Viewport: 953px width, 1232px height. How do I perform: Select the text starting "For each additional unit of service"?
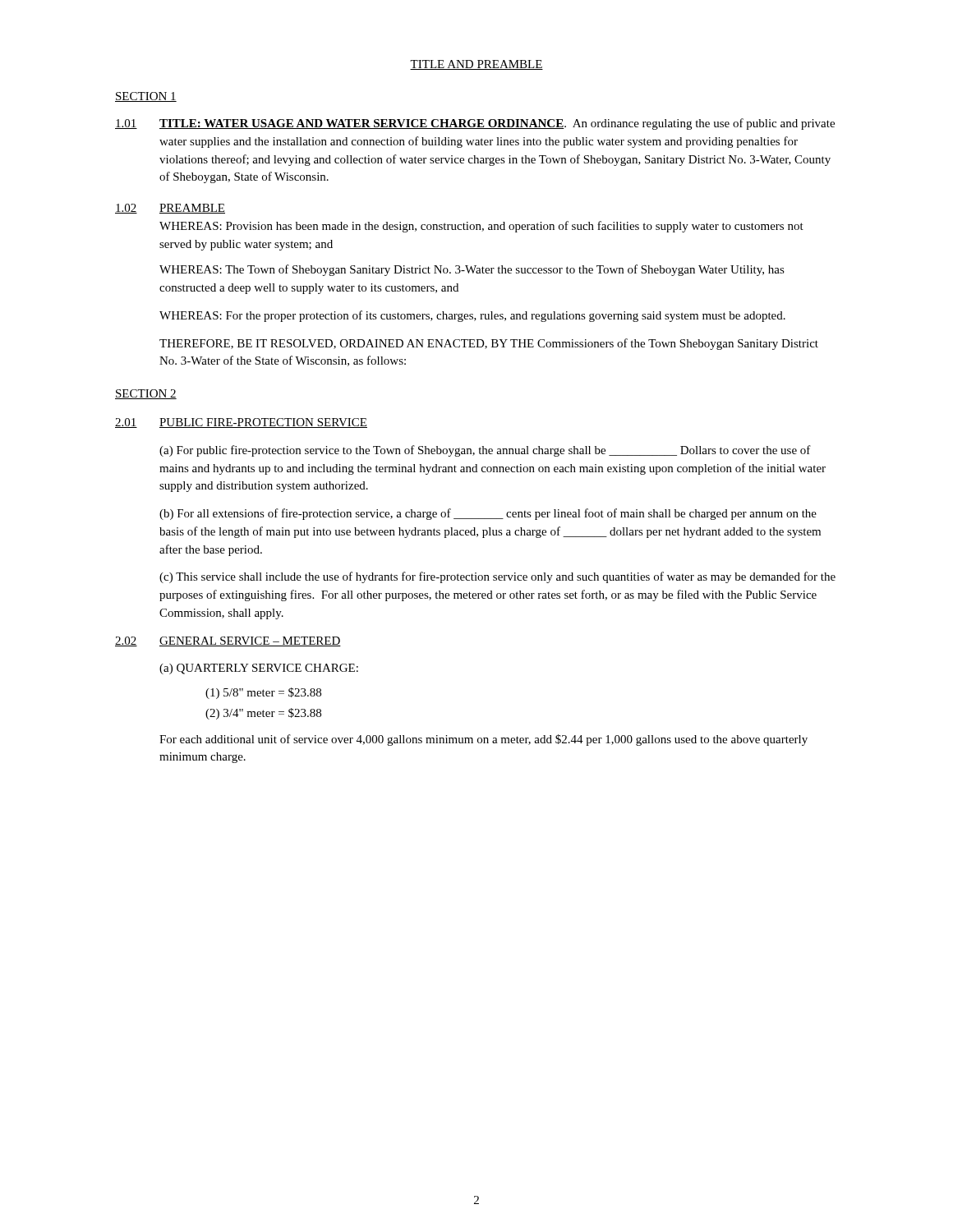coord(484,748)
